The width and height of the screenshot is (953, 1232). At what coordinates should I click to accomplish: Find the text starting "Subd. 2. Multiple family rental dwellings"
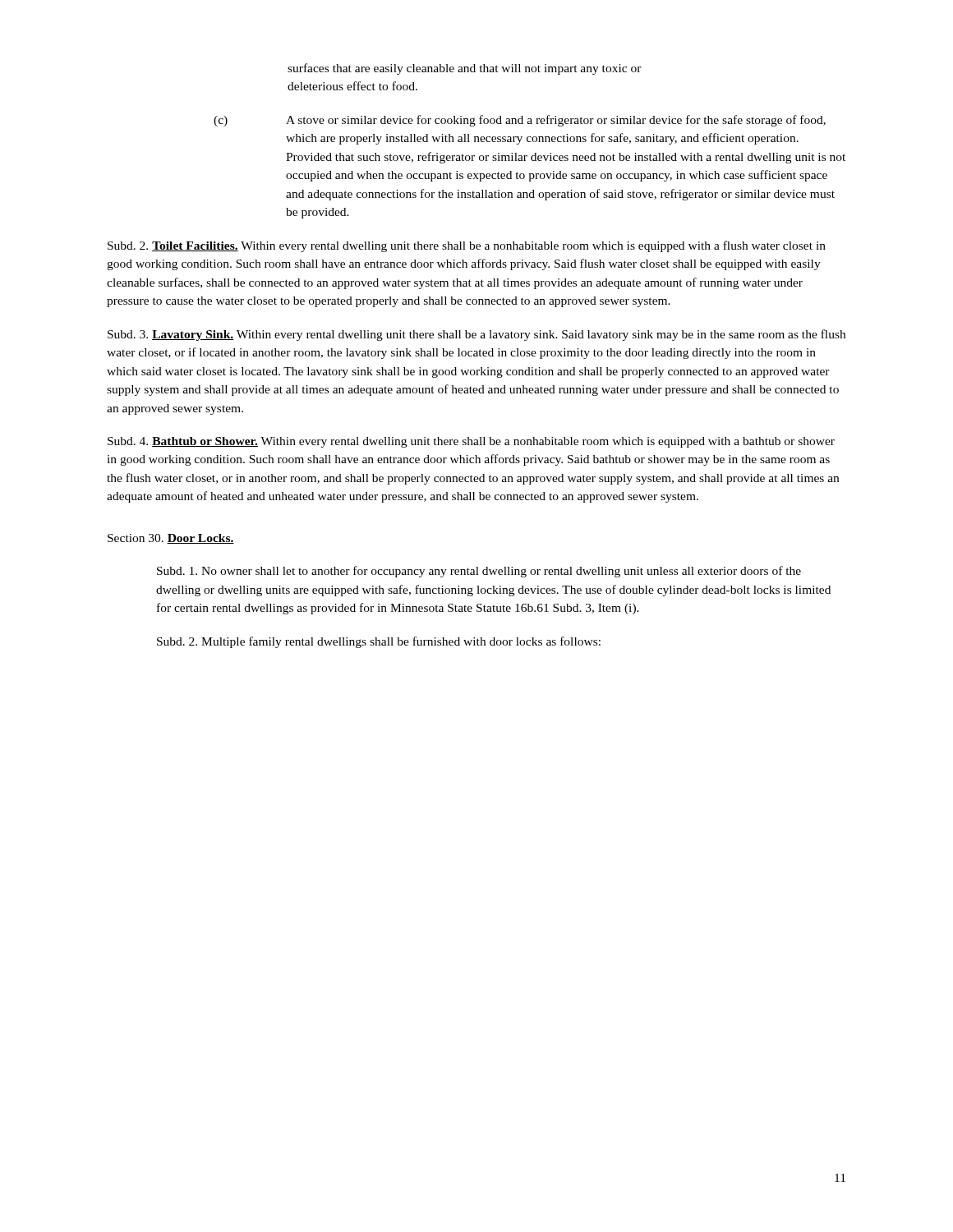(379, 641)
